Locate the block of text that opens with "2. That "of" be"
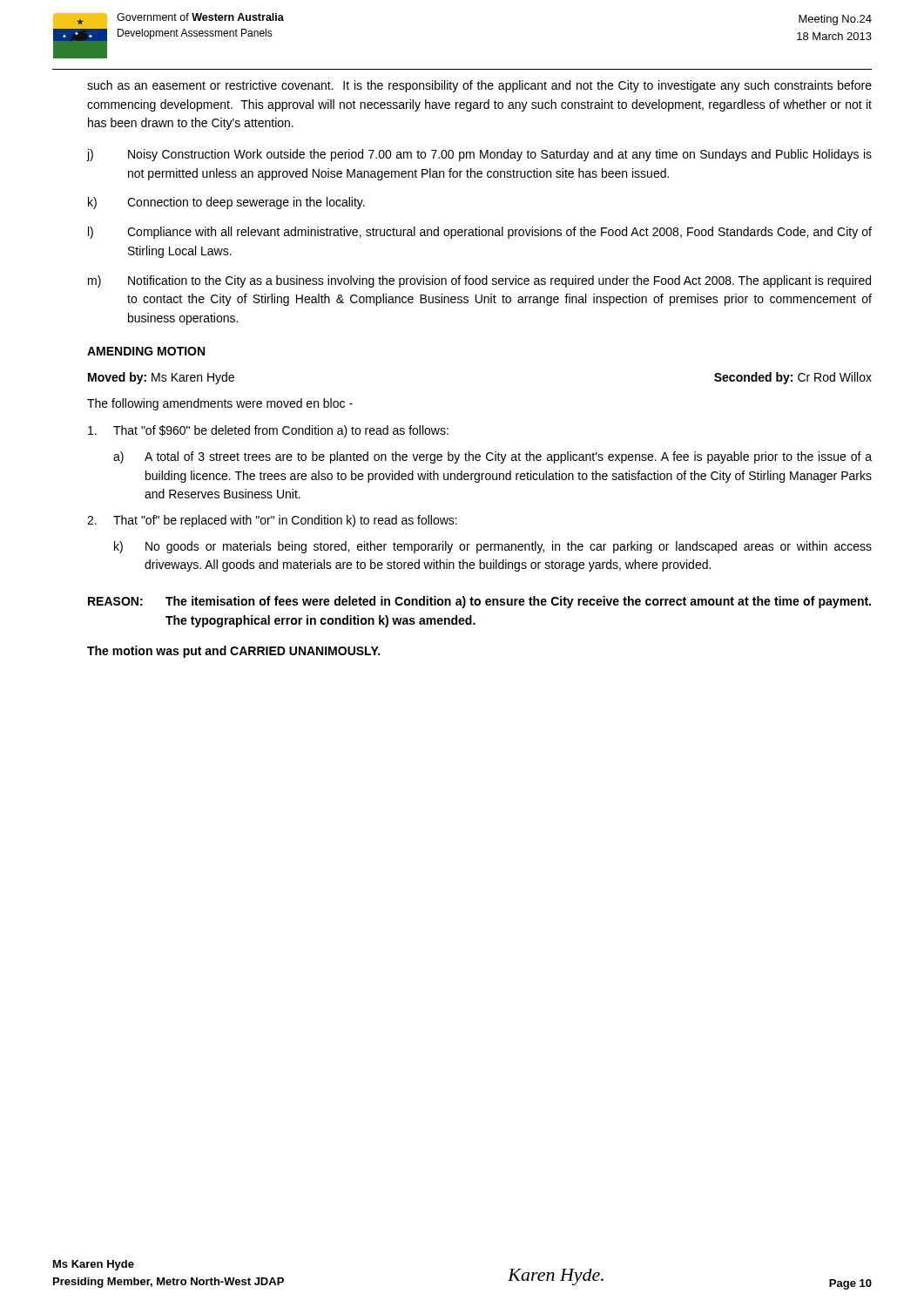 pyautogui.click(x=479, y=543)
